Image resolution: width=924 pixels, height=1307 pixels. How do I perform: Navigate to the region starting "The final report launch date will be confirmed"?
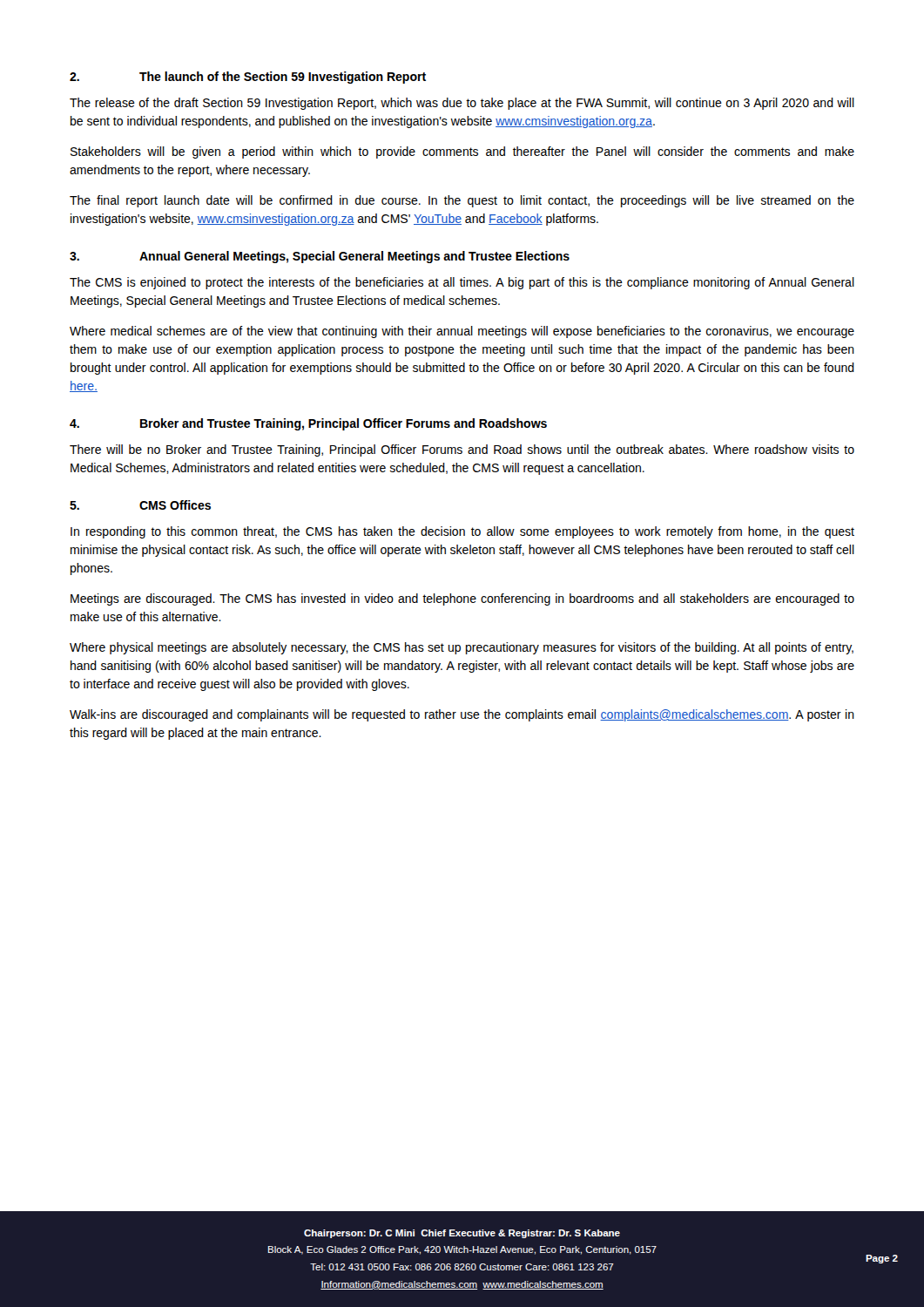(462, 210)
